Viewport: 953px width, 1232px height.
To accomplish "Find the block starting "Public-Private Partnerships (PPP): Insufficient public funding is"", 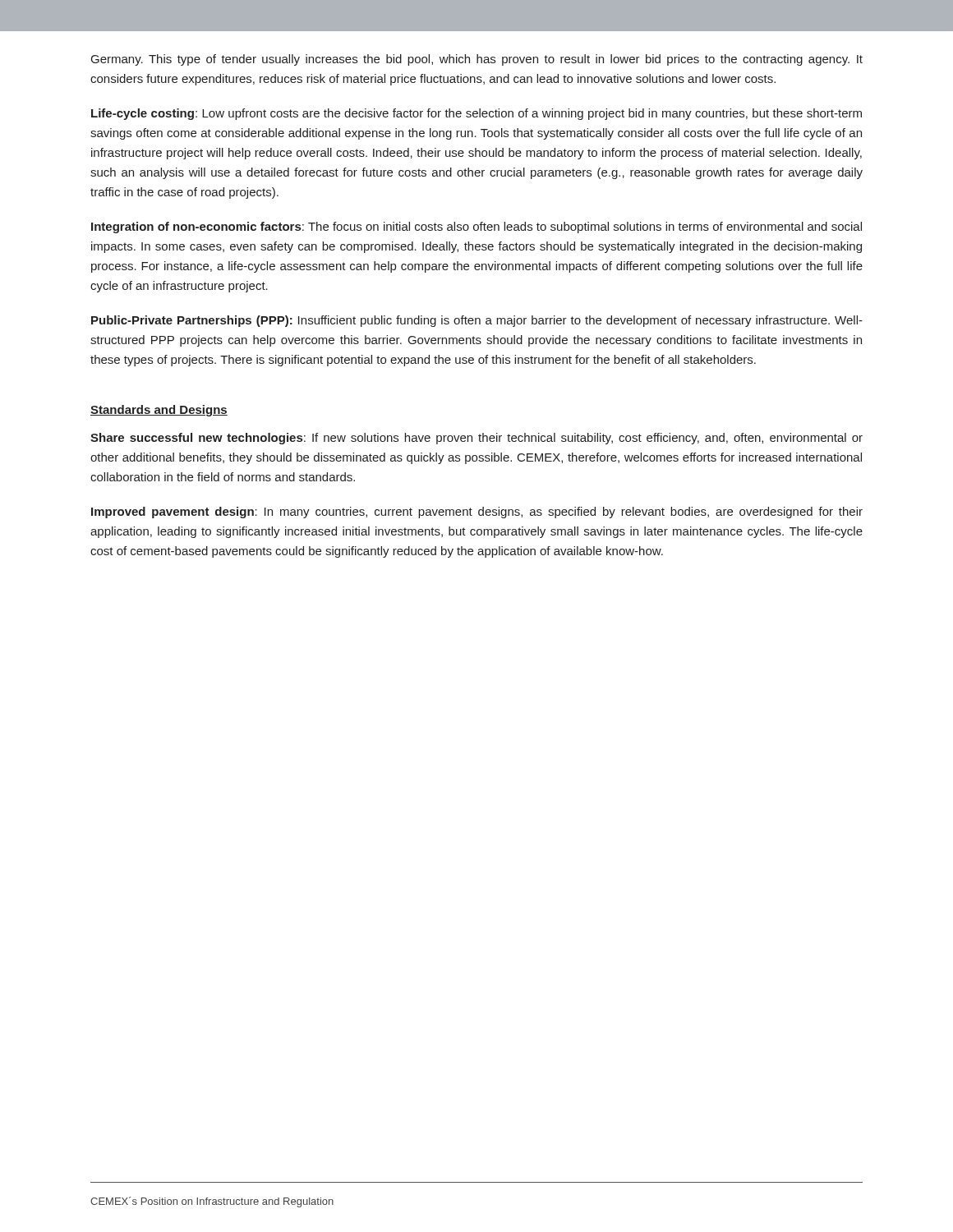I will pos(476,340).
